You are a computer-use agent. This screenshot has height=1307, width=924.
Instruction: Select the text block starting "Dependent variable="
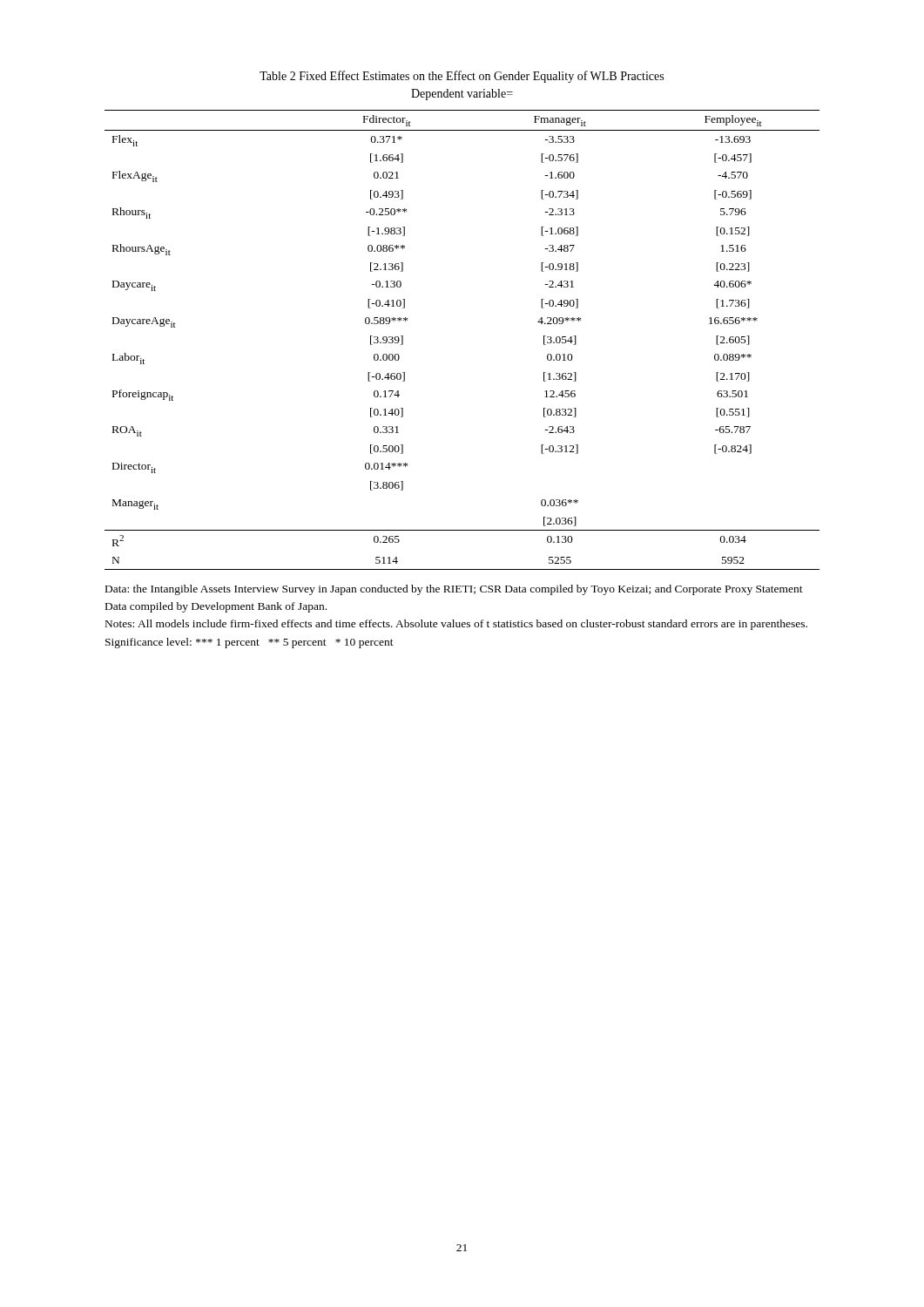[462, 94]
